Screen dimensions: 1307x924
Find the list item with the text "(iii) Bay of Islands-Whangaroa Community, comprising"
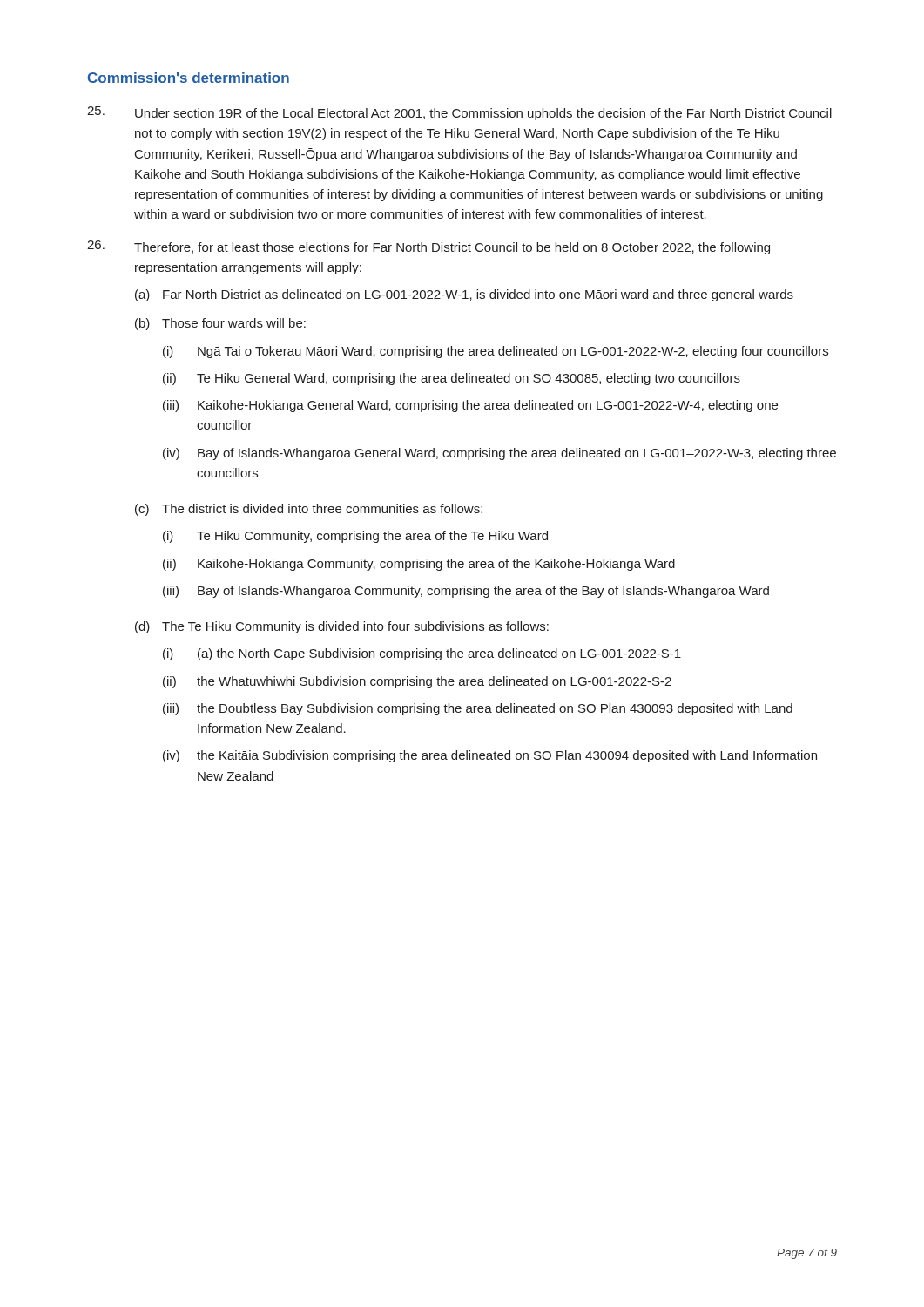coord(499,590)
